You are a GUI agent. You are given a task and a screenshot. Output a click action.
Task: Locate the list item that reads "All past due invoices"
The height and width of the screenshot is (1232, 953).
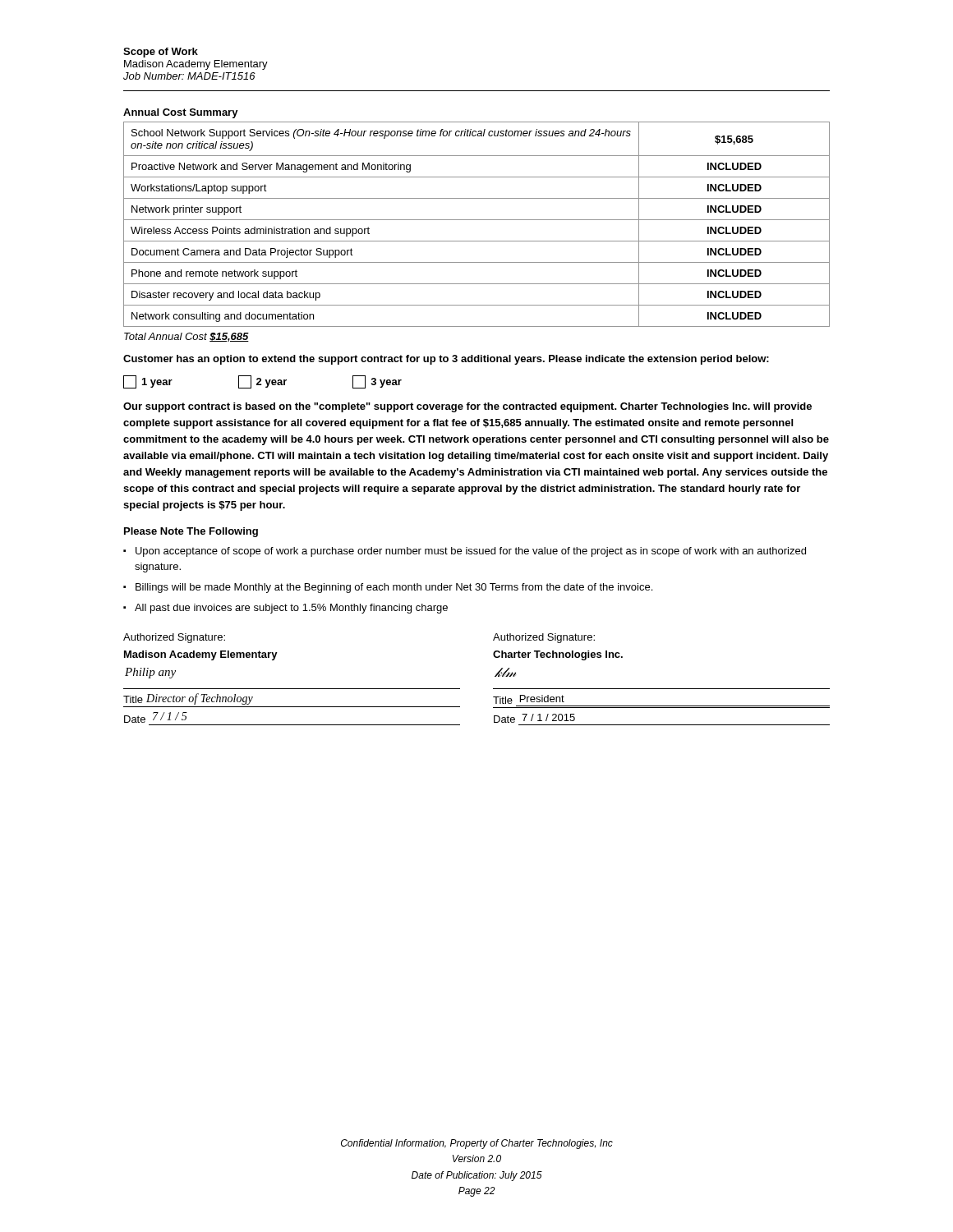(291, 607)
